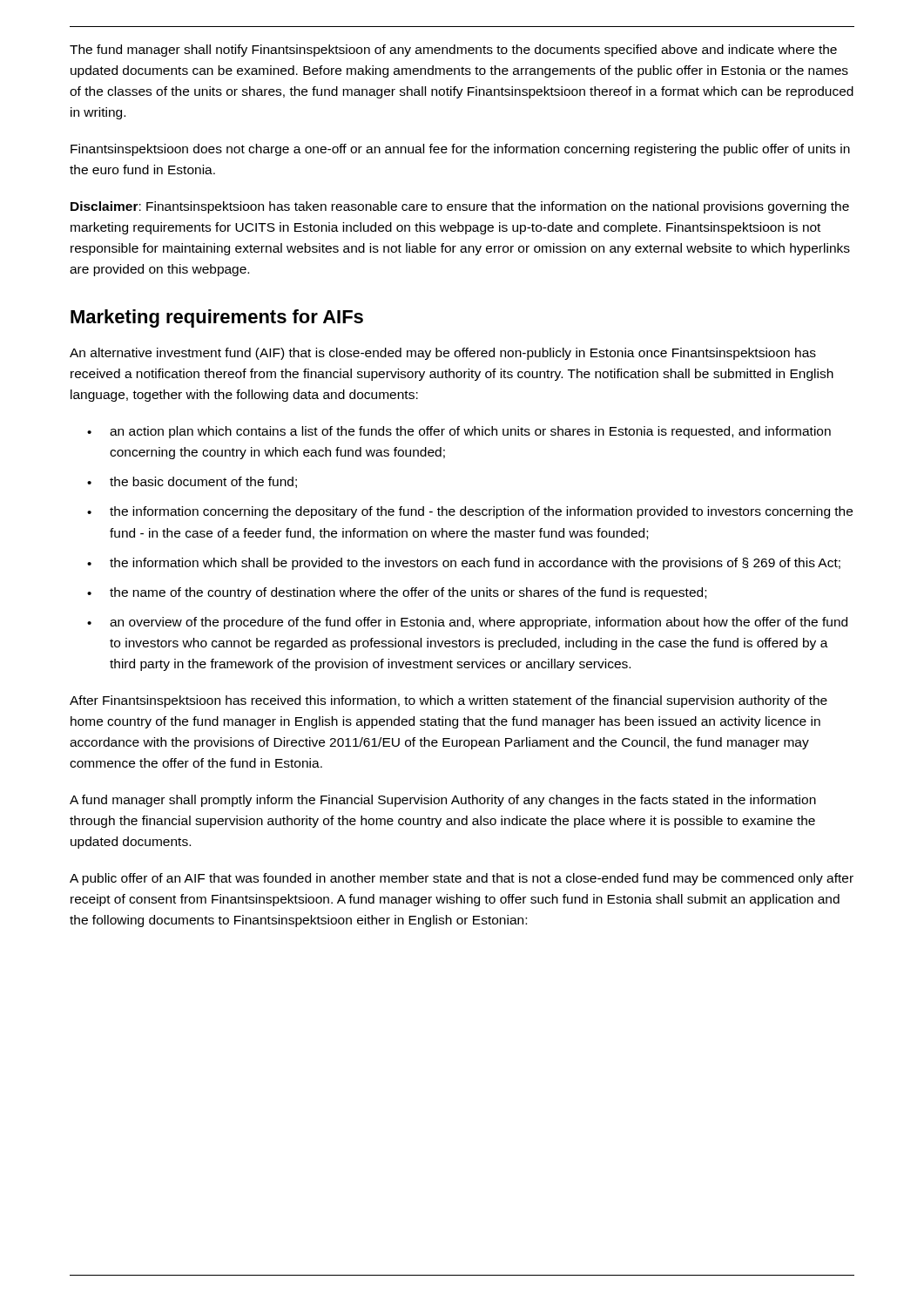
Task: Find the region starting "The fund manager shall"
Action: point(462,81)
